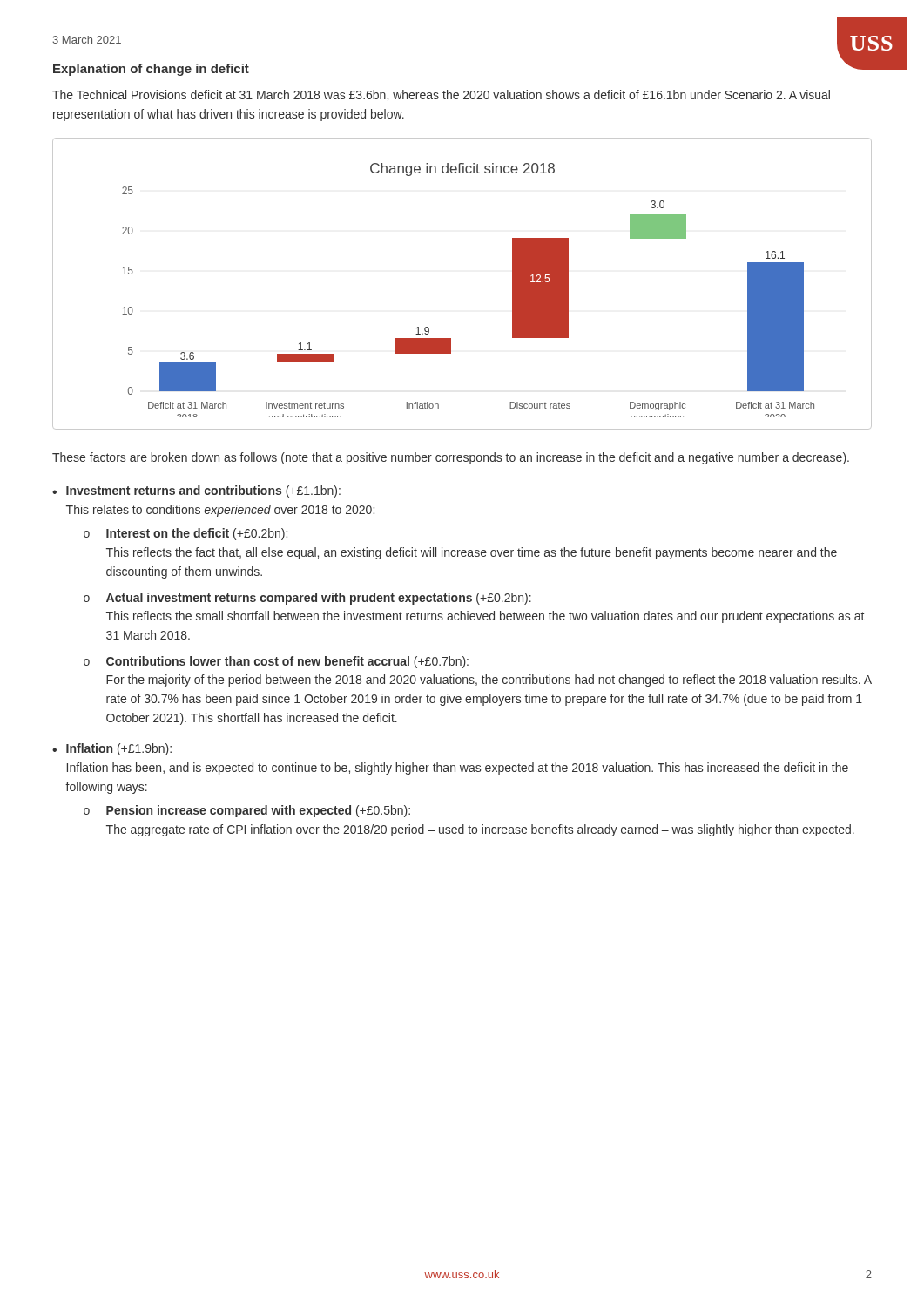Find the text starting "The Technical Provisions deficit at"
Viewport: 924px width, 1307px height.
pos(442,104)
